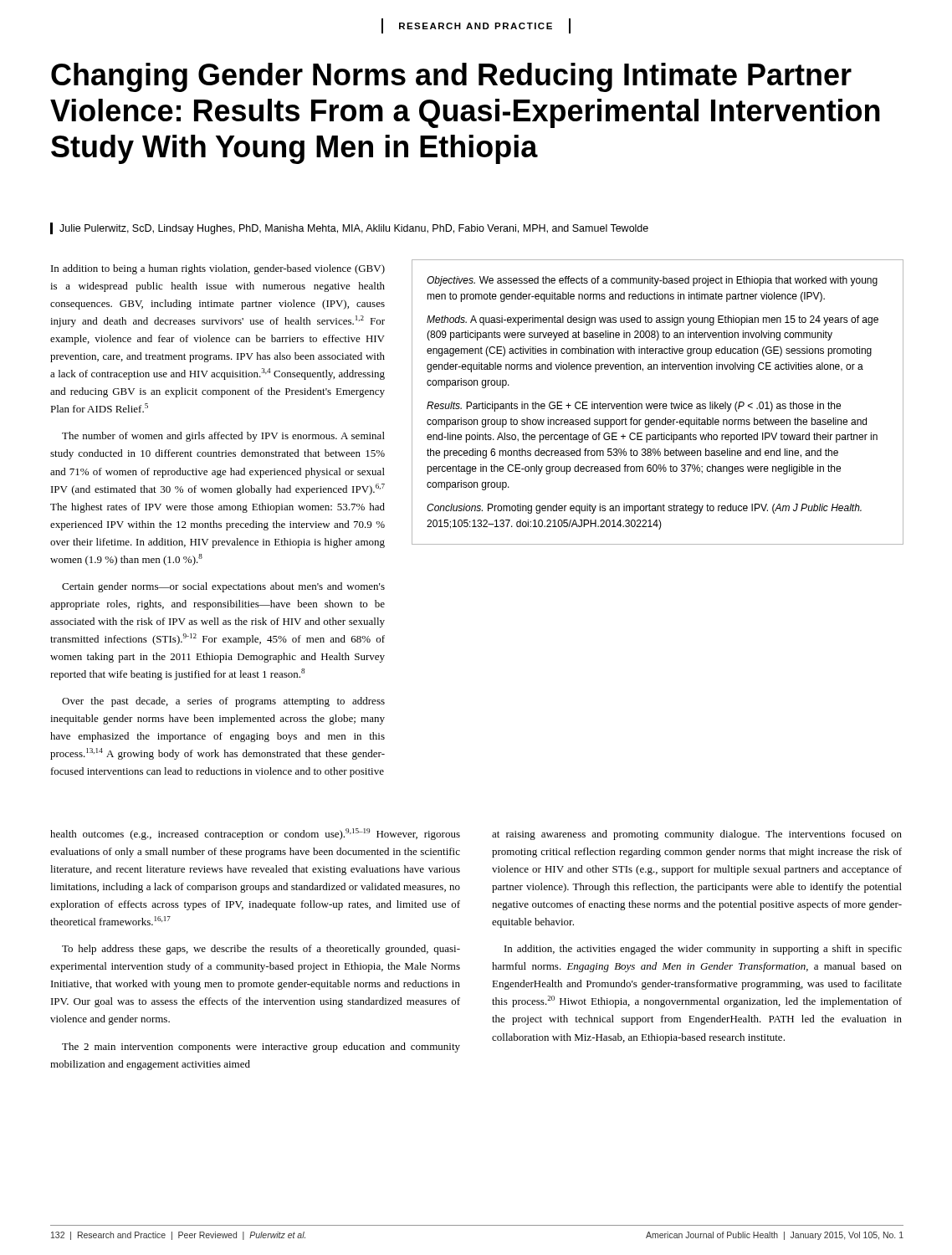The image size is (952, 1255).
Task: Select the passage starting "To help address"
Action: click(255, 984)
